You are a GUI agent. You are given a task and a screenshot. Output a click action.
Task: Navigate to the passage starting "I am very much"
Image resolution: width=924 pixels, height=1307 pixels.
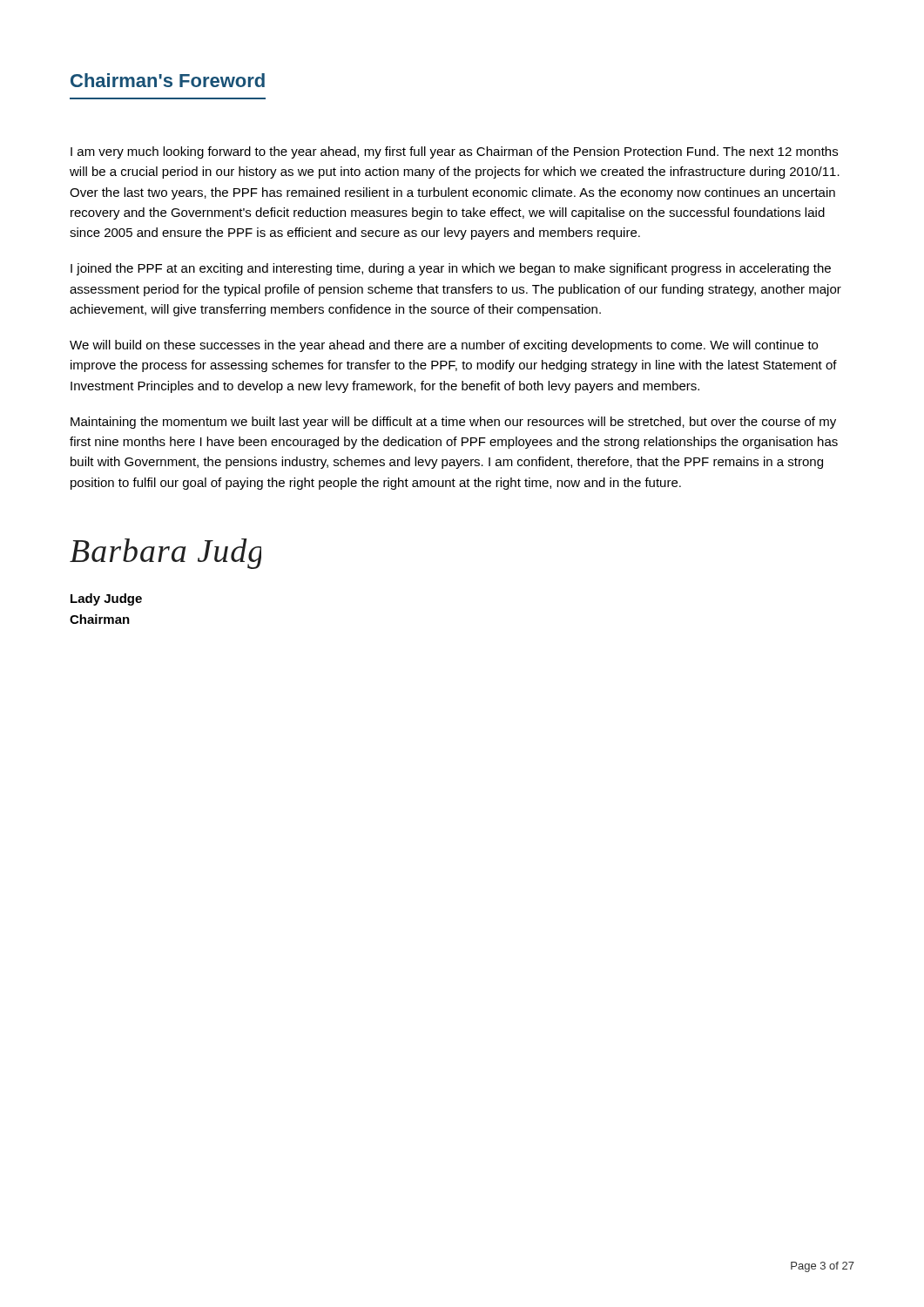pos(455,192)
